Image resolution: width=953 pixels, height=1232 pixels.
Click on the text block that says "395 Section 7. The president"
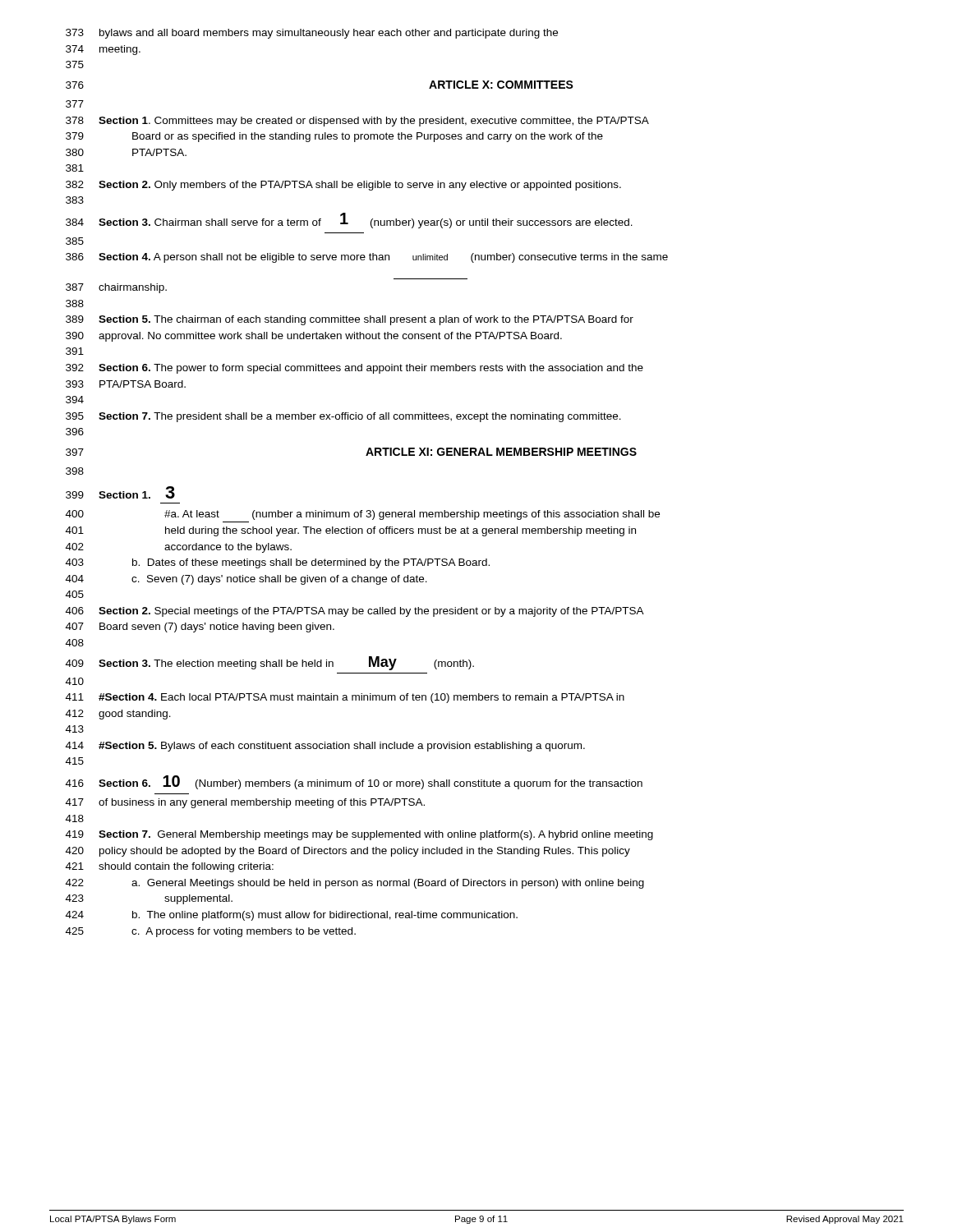pos(476,424)
